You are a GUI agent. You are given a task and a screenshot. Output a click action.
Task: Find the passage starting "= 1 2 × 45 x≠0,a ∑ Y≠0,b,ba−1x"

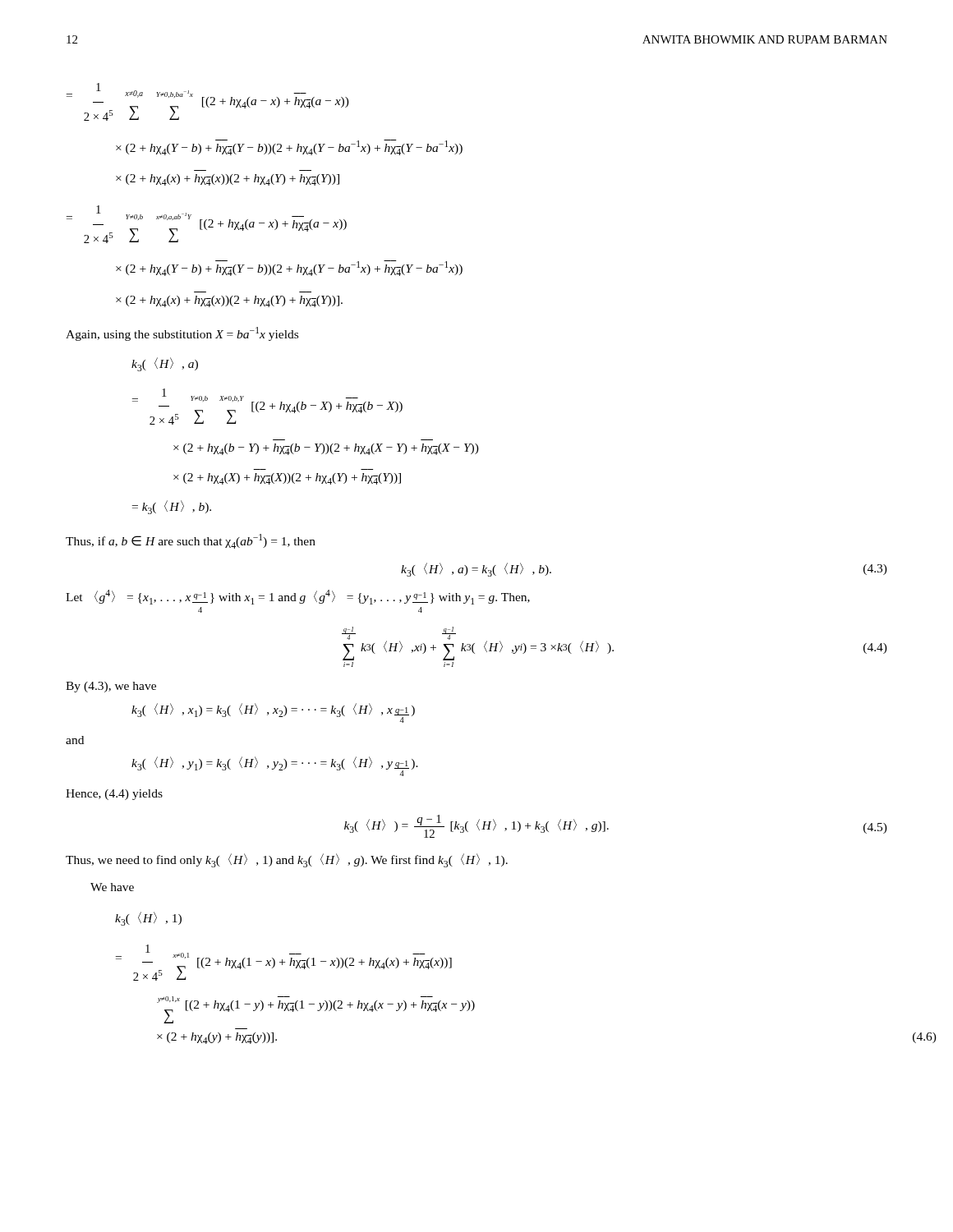pyautogui.click(x=208, y=102)
